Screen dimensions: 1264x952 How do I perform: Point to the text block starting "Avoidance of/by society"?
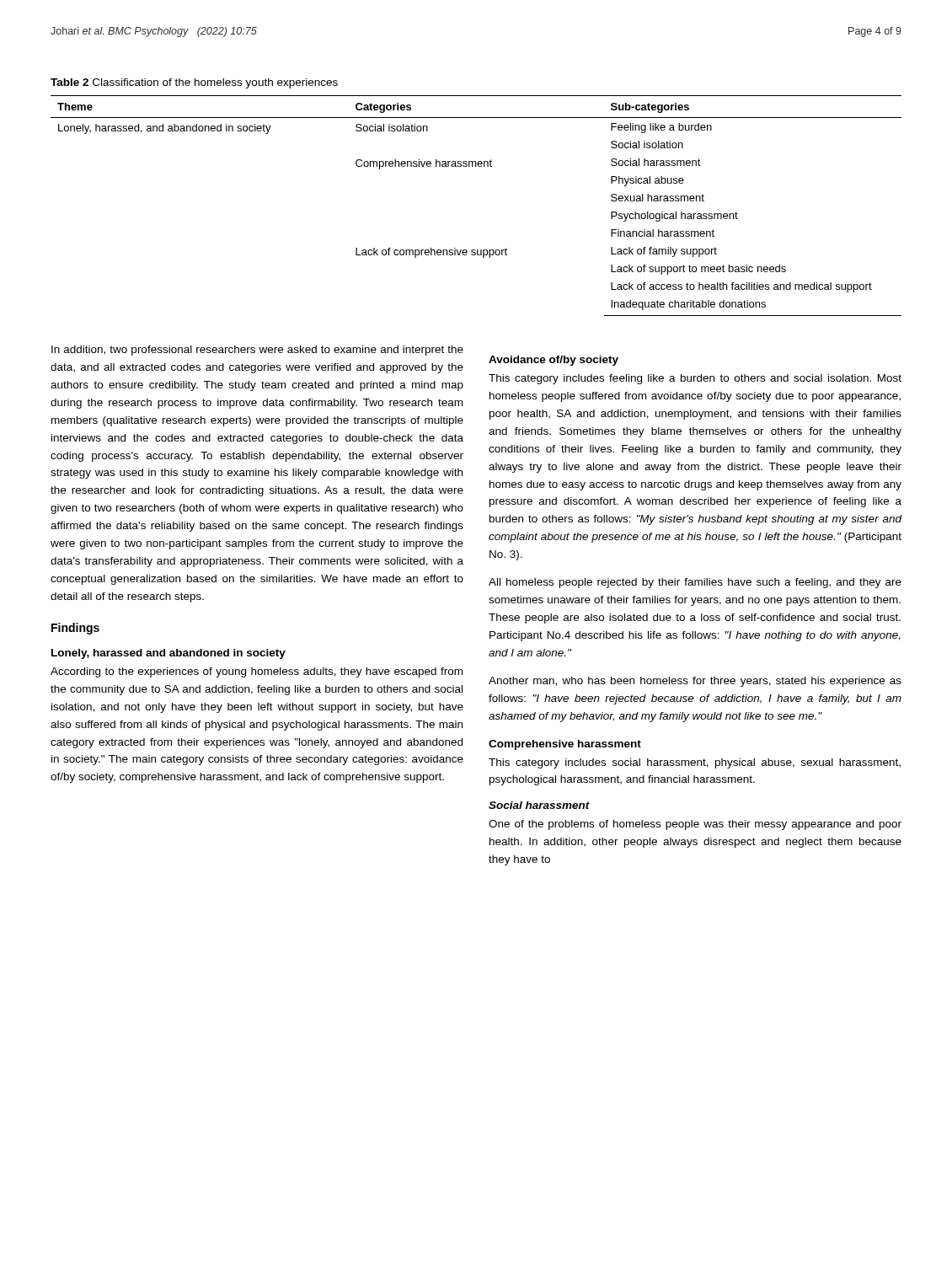[554, 359]
